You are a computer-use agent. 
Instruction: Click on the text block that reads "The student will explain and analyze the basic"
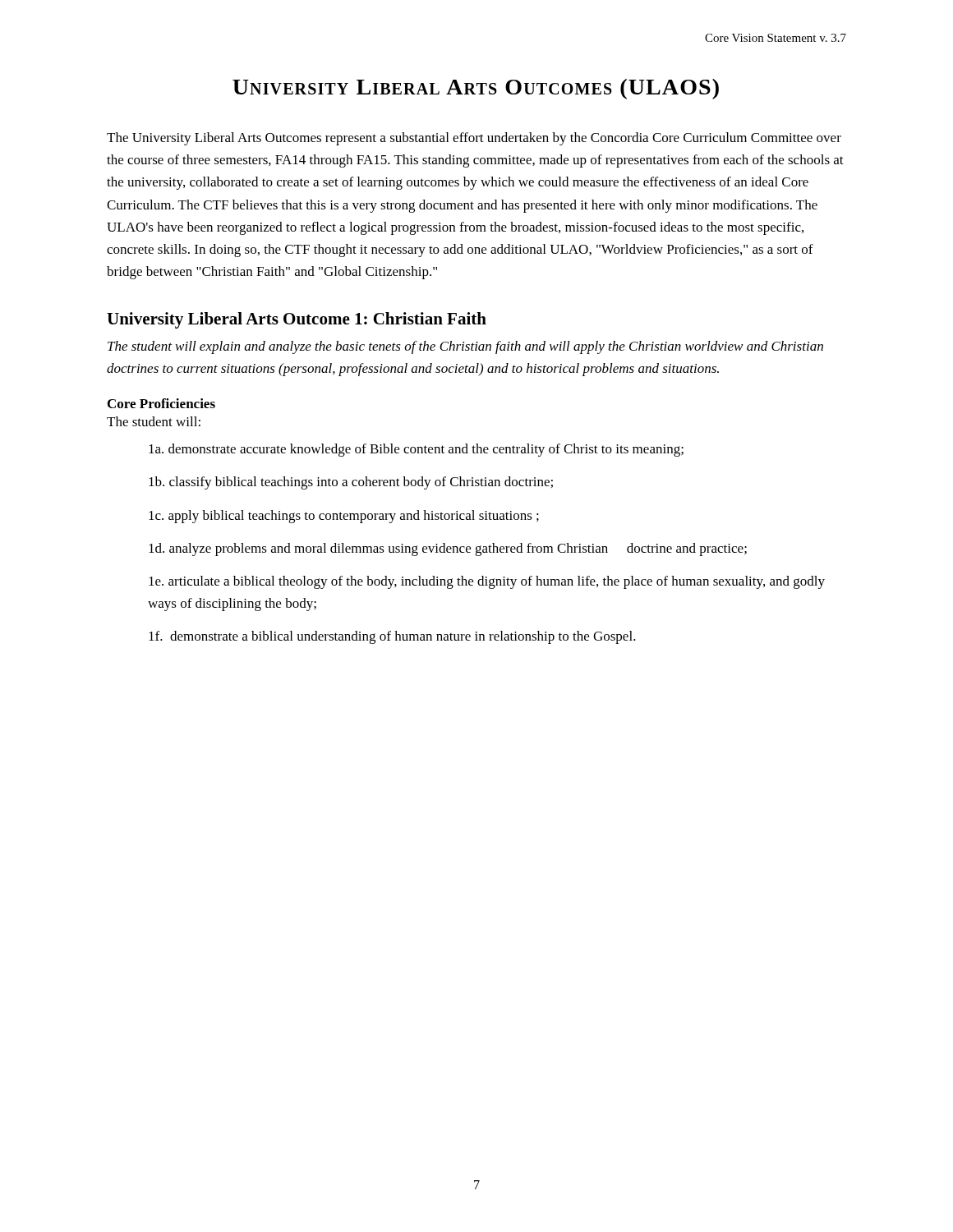(465, 357)
